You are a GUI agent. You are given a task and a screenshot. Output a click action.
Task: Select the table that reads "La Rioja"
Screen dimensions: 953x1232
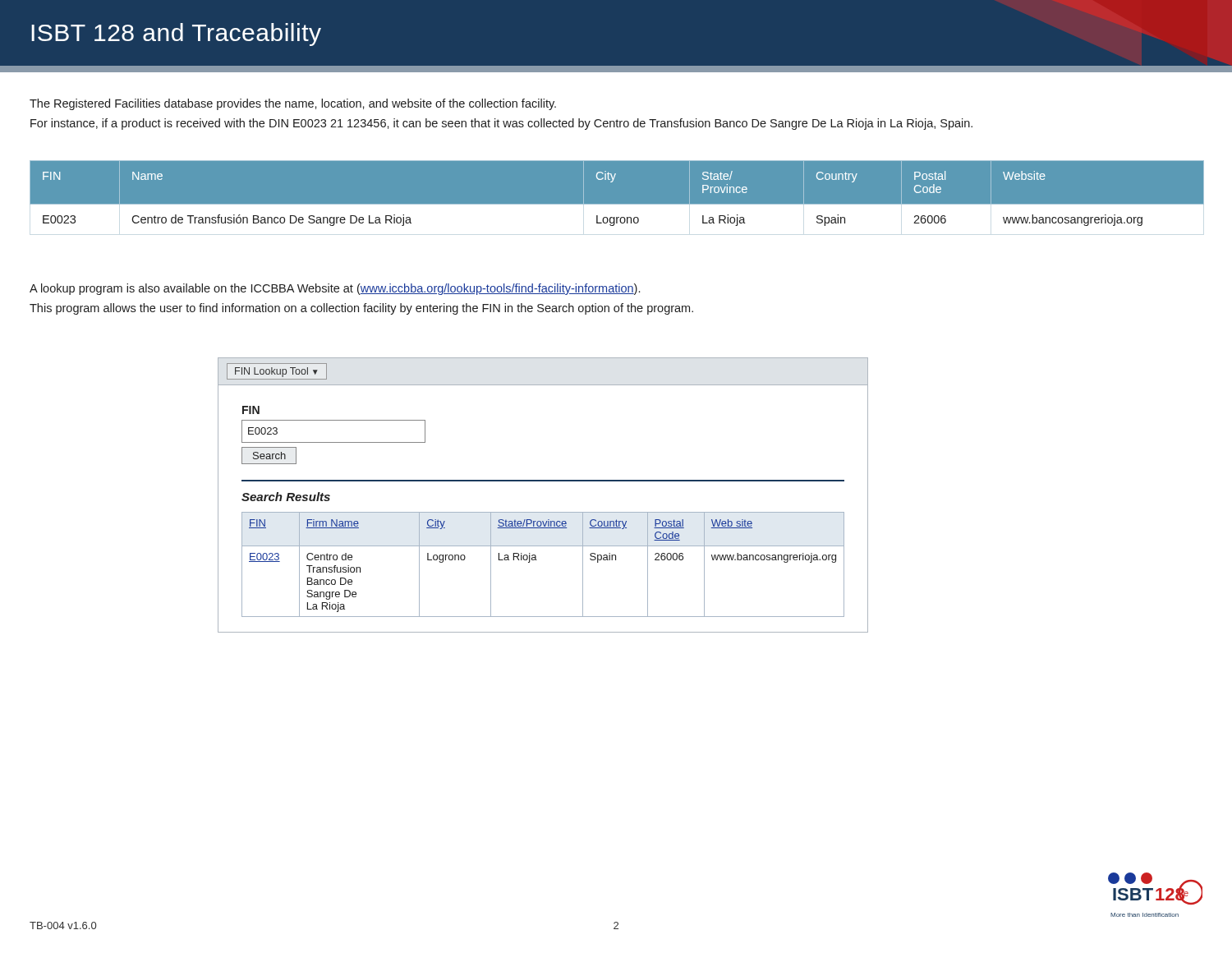[617, 208]
